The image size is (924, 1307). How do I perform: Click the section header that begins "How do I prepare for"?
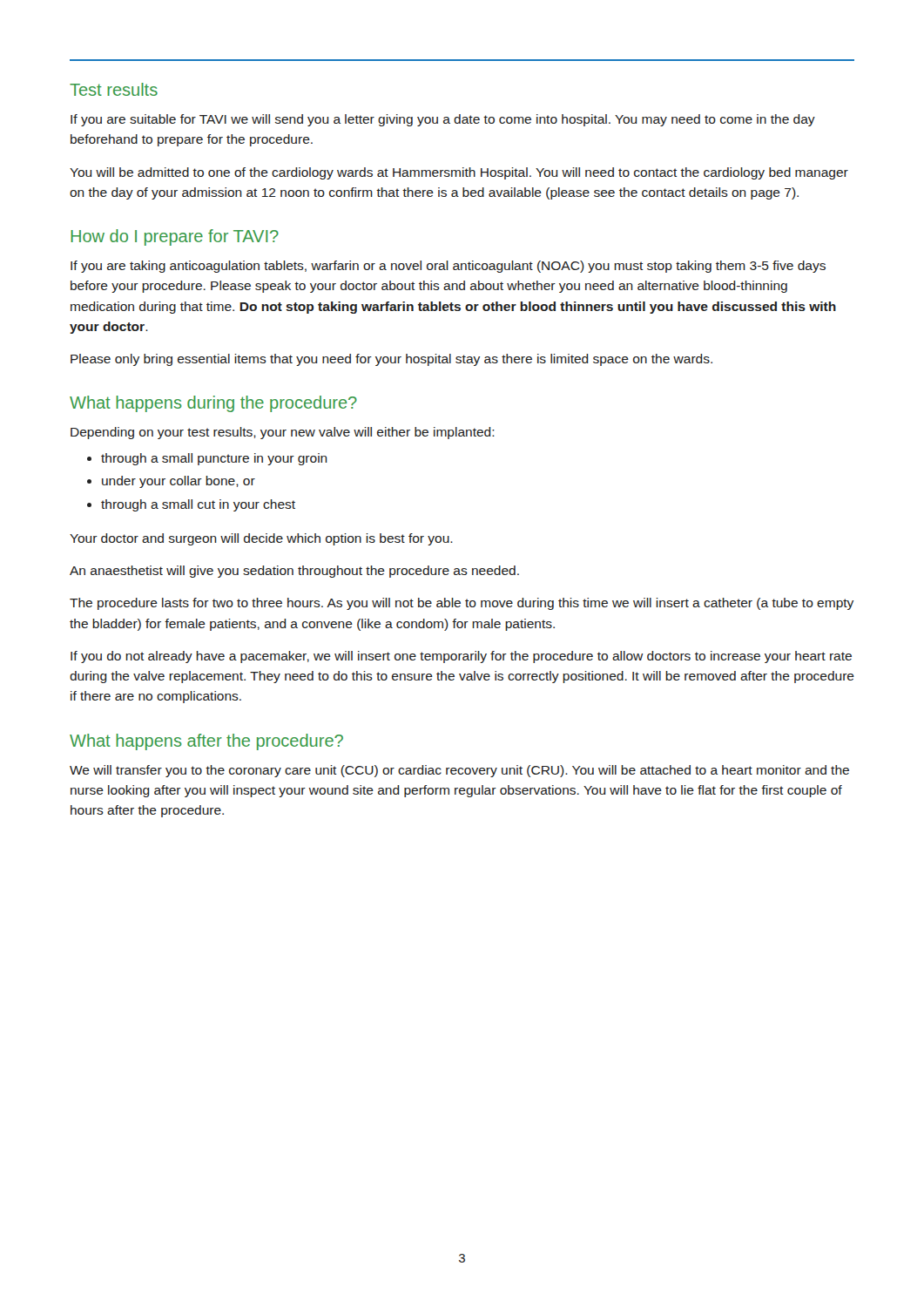click(x=175, y=237)
